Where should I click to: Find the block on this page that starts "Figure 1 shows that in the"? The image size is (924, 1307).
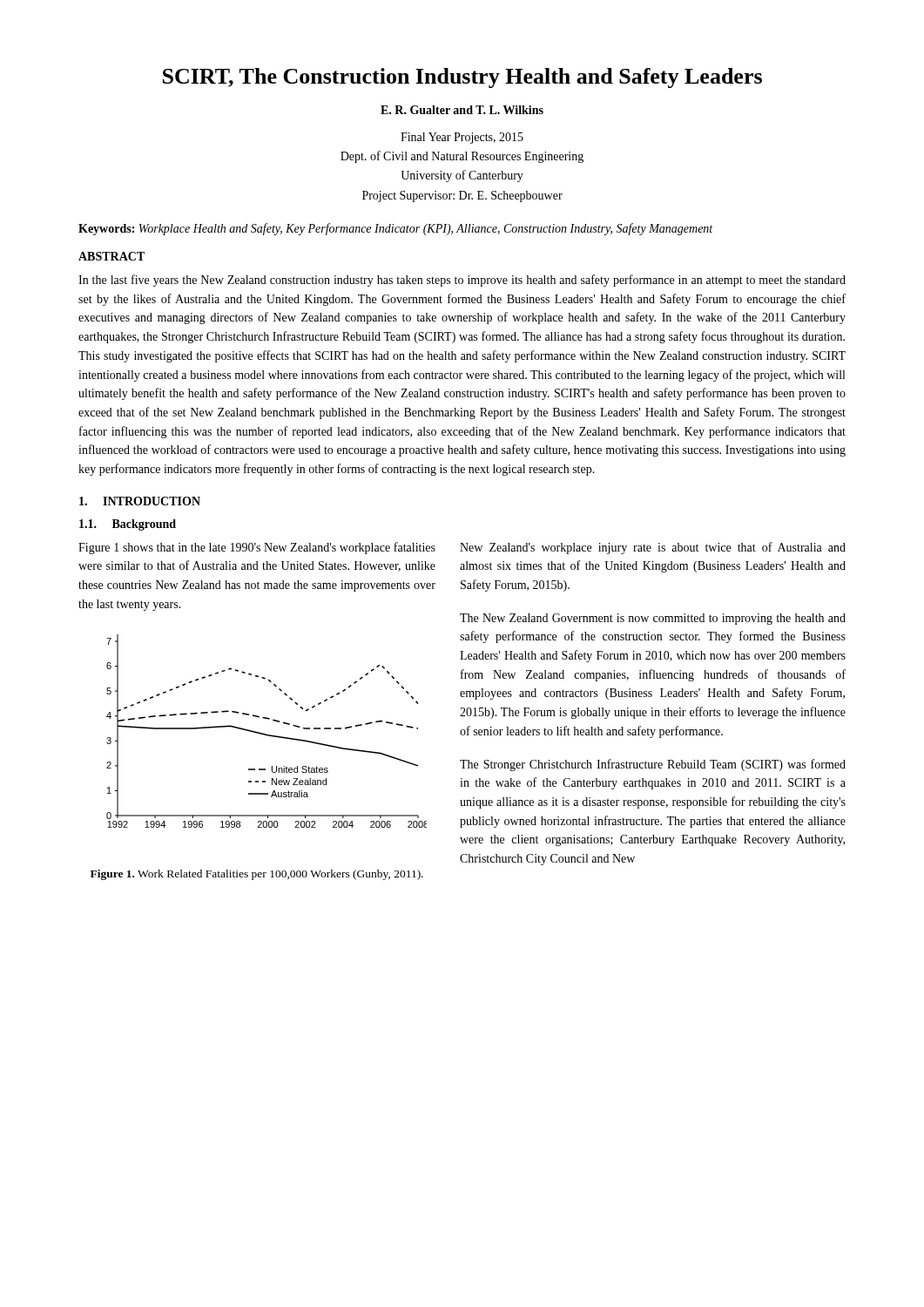pyautogui.click(x=257, y=576)
